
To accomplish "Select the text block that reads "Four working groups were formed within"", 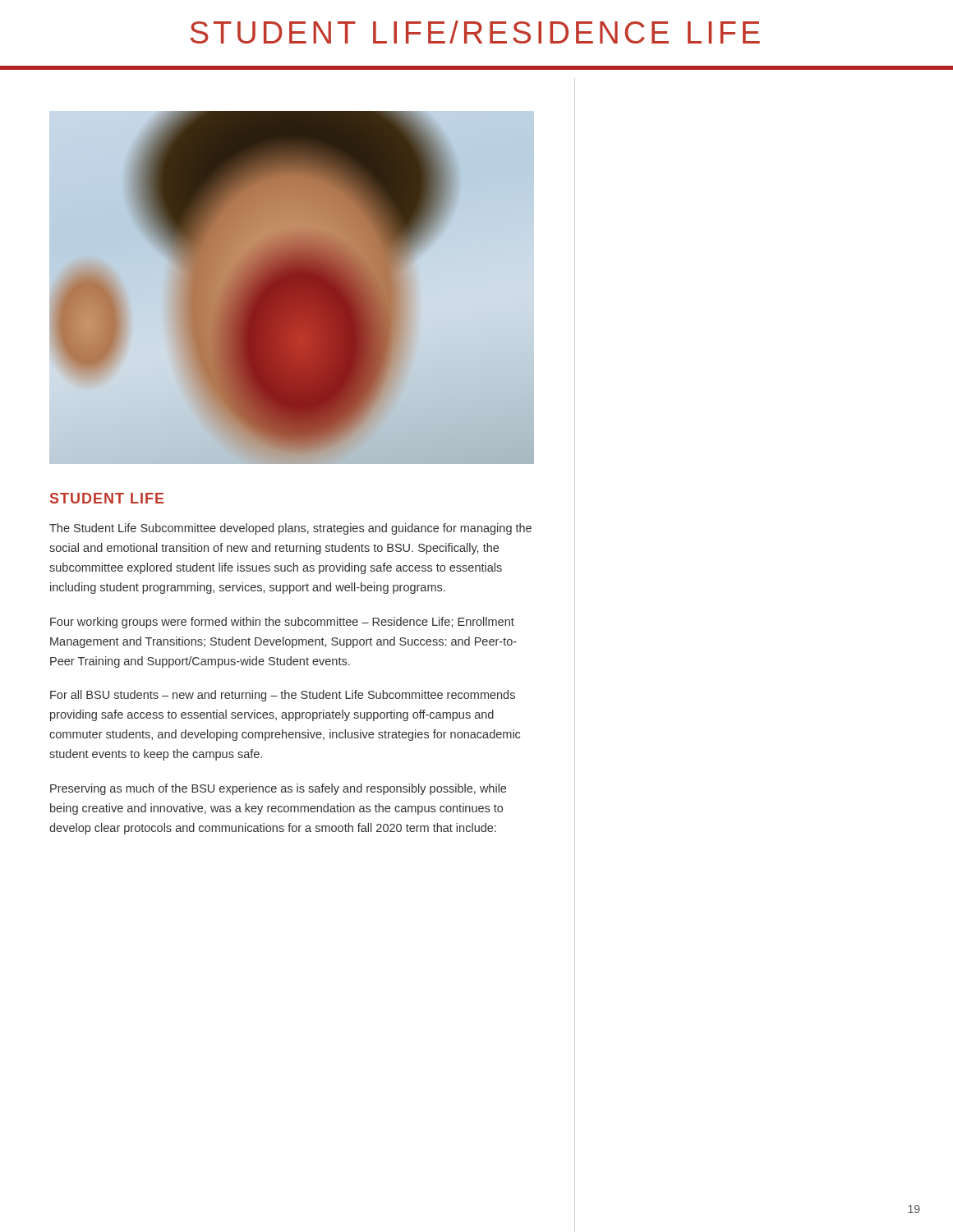I will (x=283, y=641).
